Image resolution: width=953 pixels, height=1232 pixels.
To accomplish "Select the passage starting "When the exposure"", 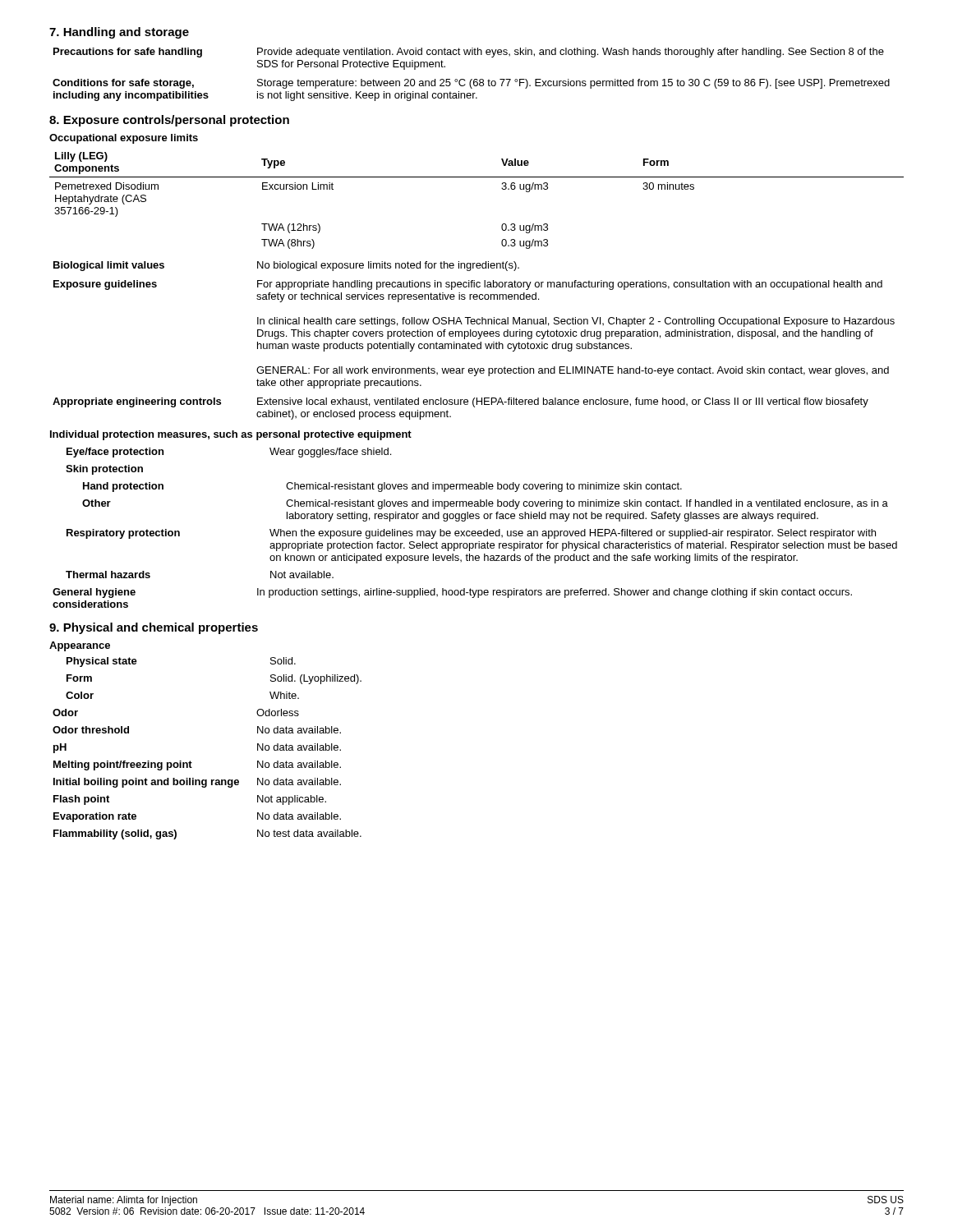I will (584, 545).
